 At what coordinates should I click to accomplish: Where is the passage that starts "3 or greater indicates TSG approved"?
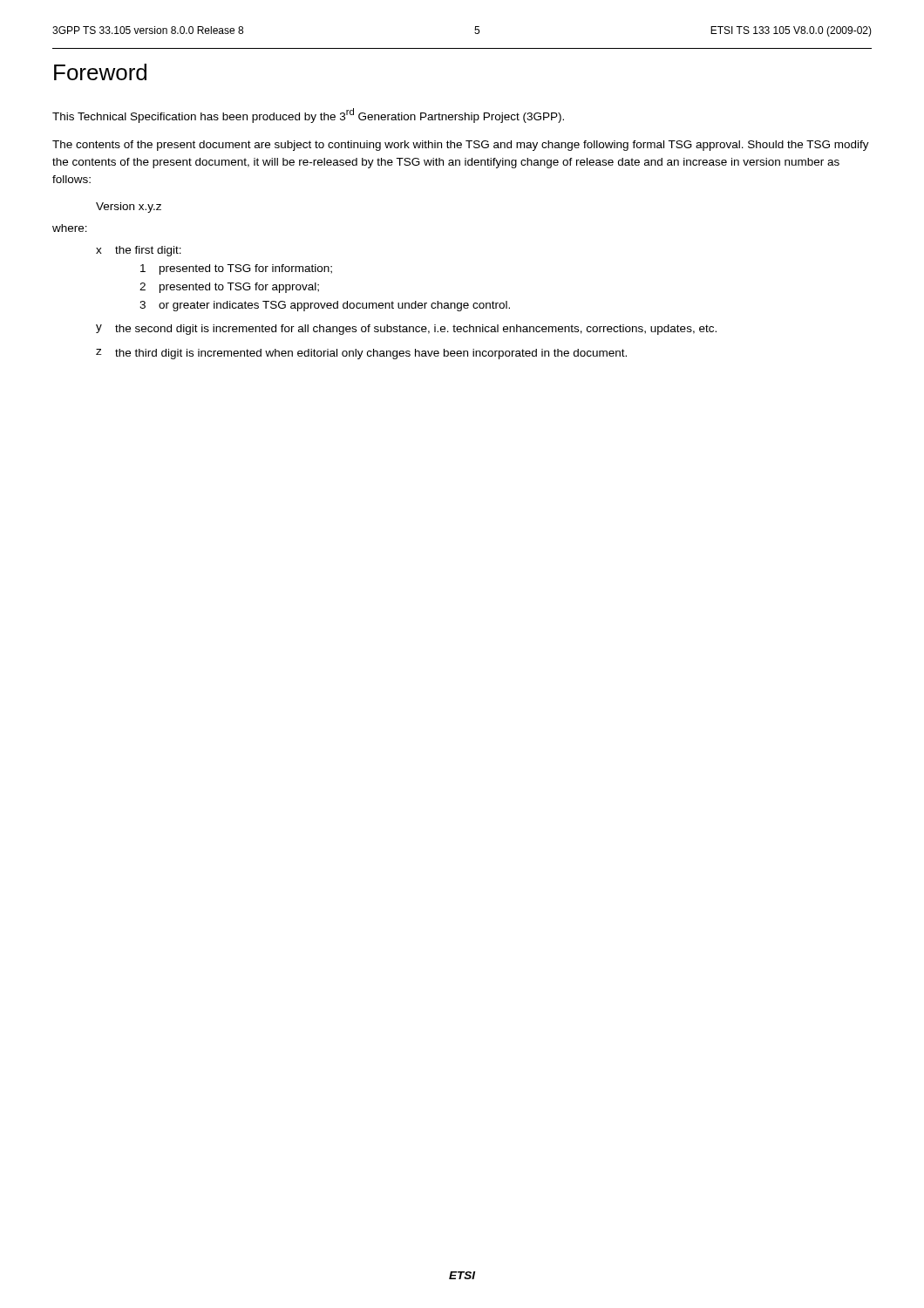(506, 304)
